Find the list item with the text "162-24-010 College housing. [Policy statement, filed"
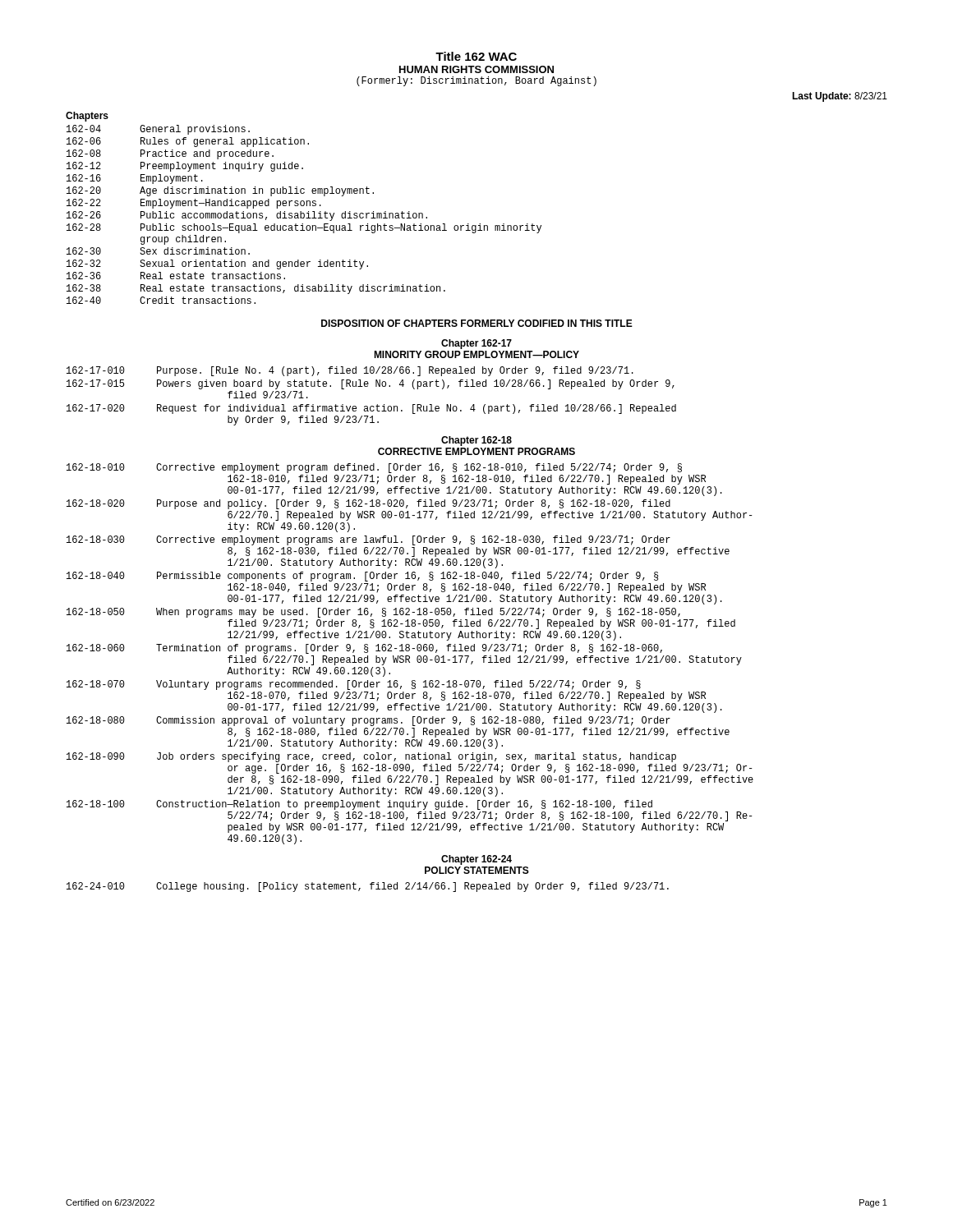 (476, 887)
